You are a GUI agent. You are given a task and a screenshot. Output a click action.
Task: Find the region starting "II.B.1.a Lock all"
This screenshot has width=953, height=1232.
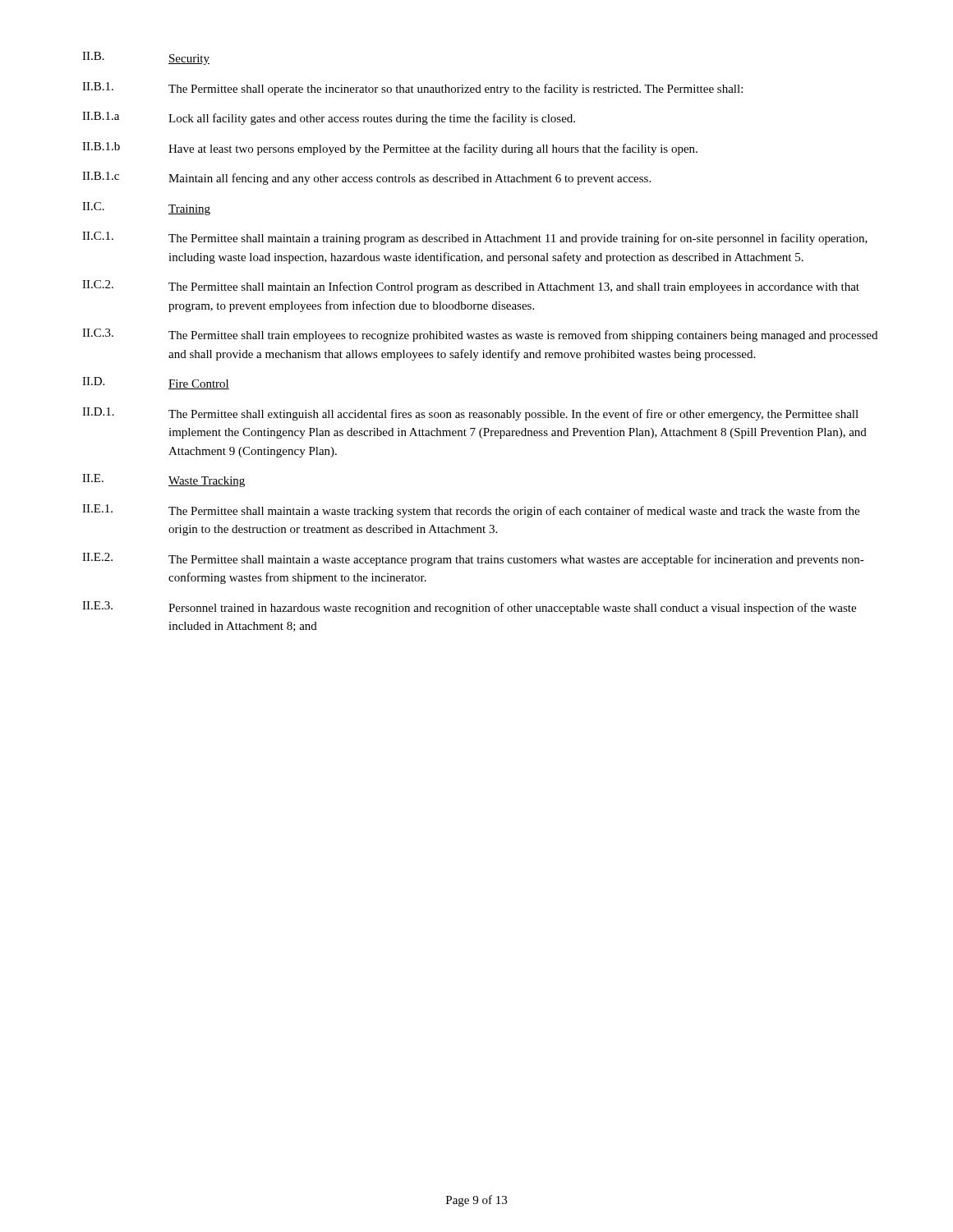pos(485,119)
